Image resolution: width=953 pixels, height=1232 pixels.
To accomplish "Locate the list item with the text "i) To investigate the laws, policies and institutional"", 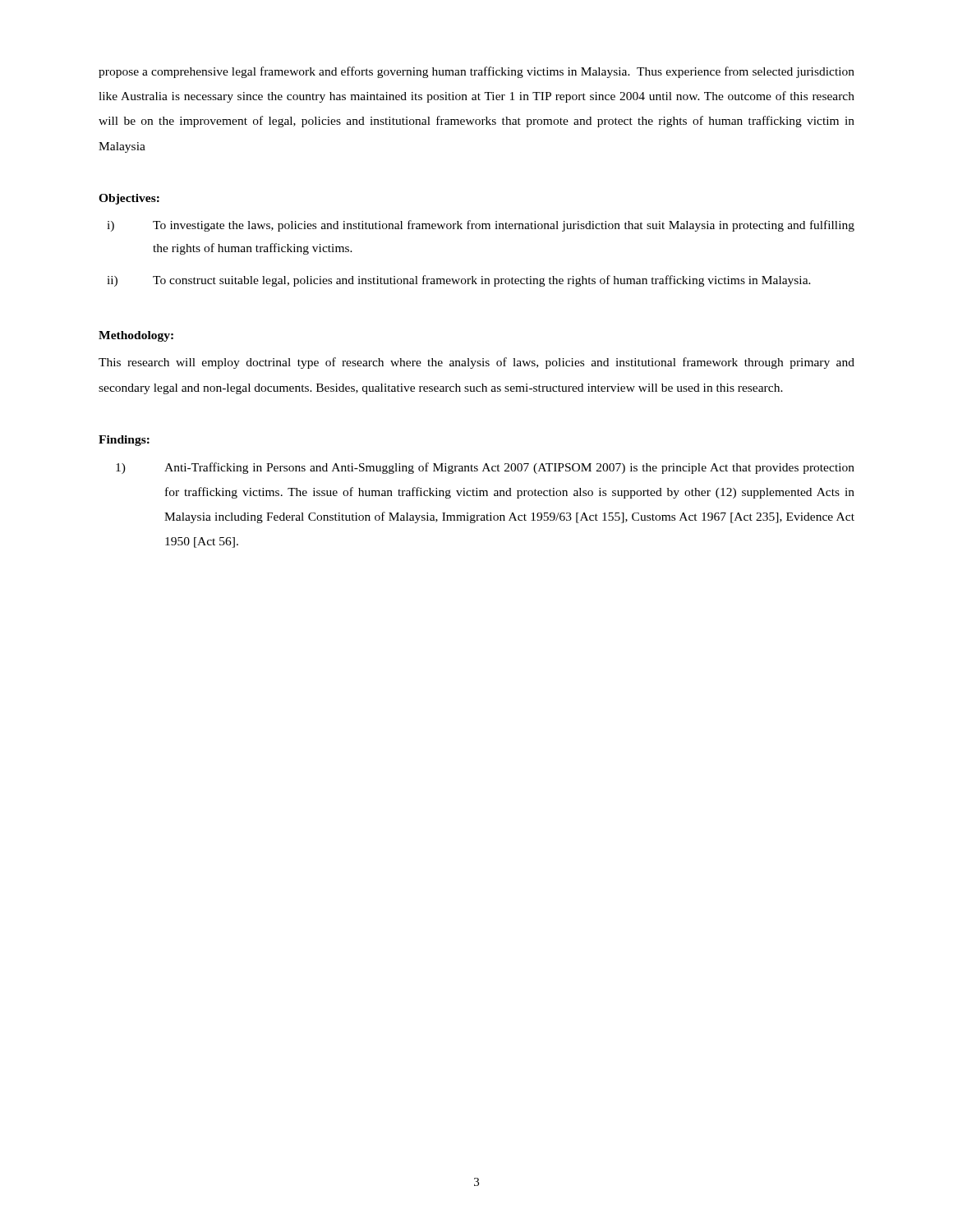I will click(476, 237).
